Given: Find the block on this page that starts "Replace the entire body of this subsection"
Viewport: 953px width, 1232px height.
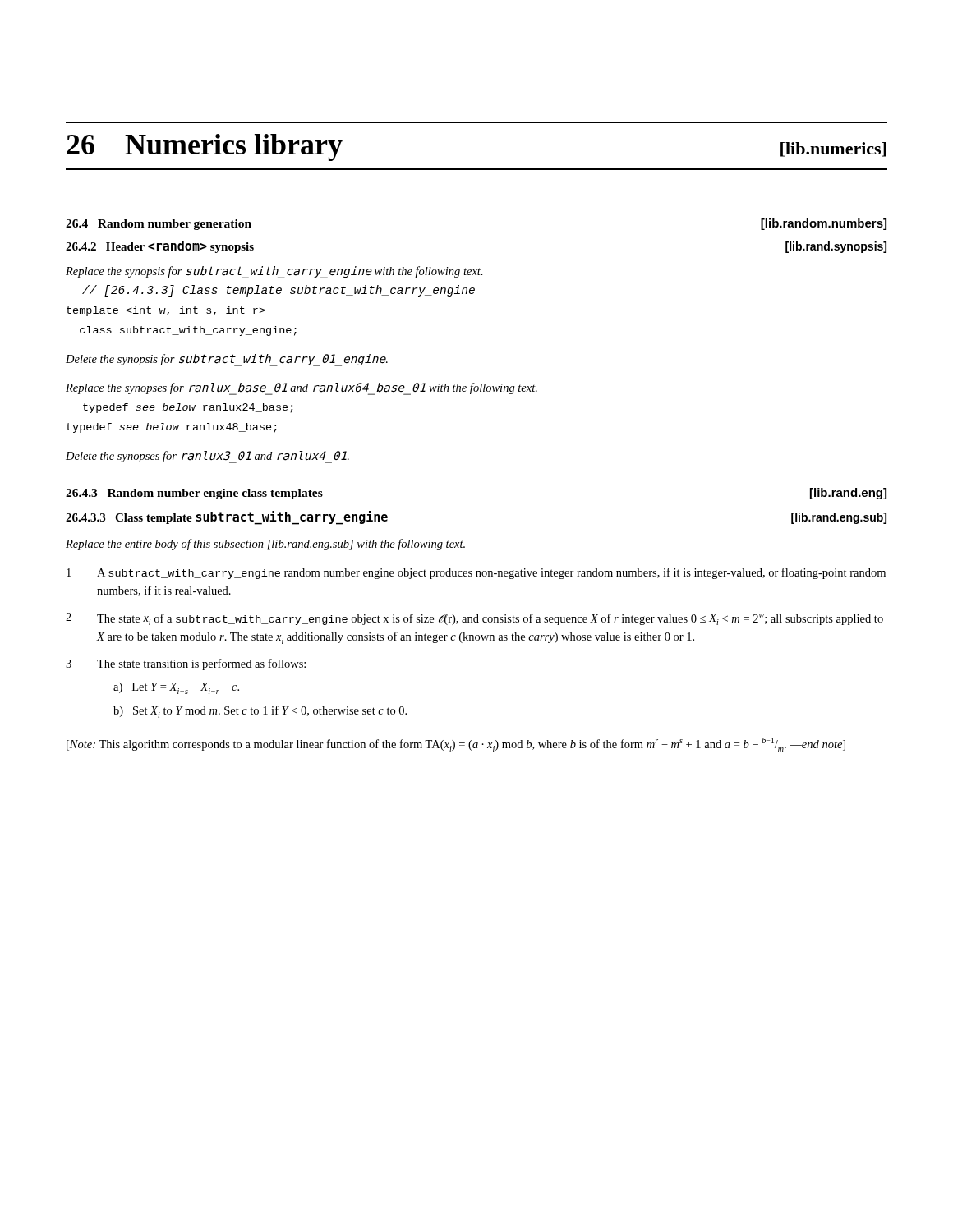Looking at the screenshot, I should click(266, 544).
